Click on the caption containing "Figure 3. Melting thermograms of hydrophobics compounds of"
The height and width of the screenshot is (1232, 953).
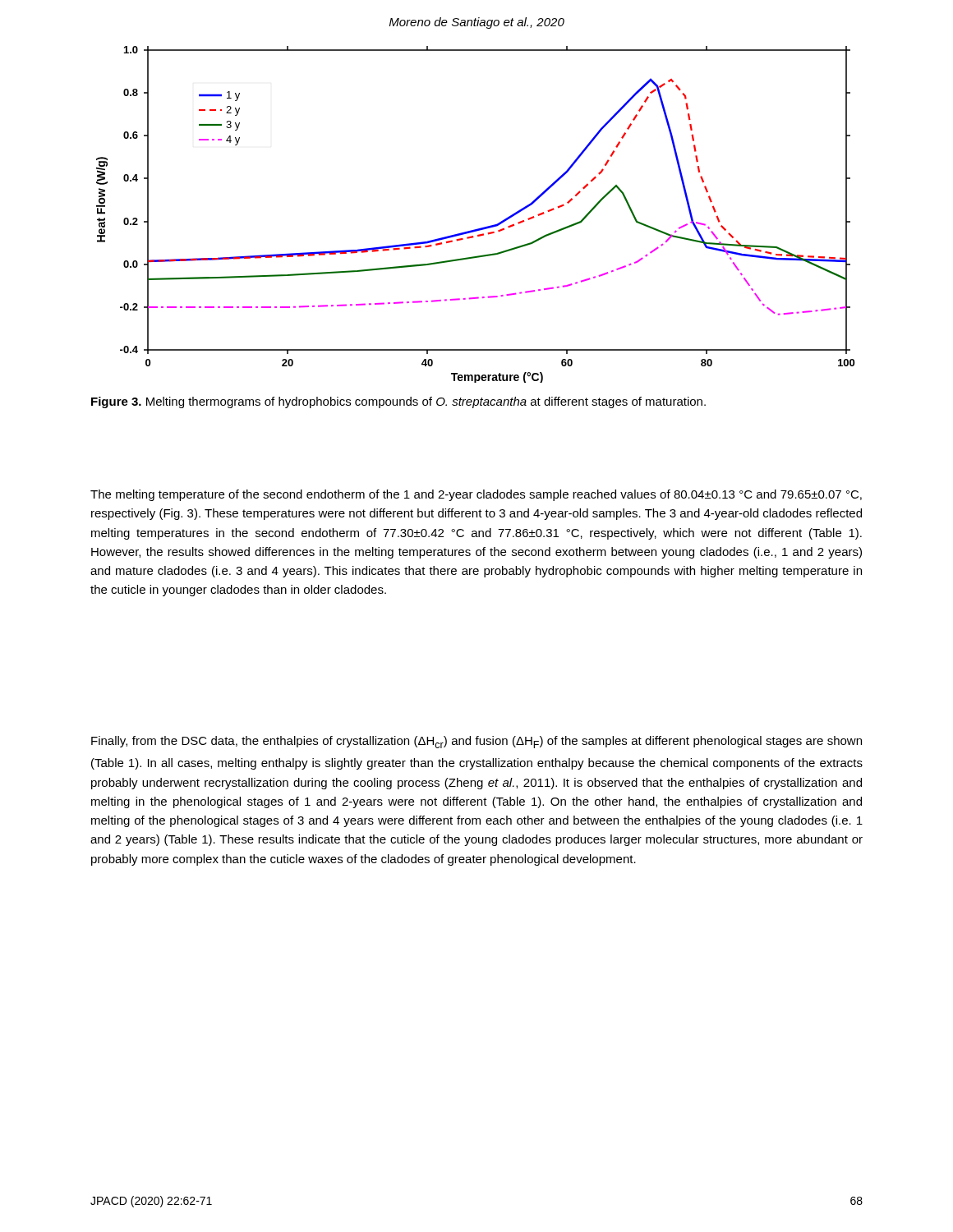398,401
